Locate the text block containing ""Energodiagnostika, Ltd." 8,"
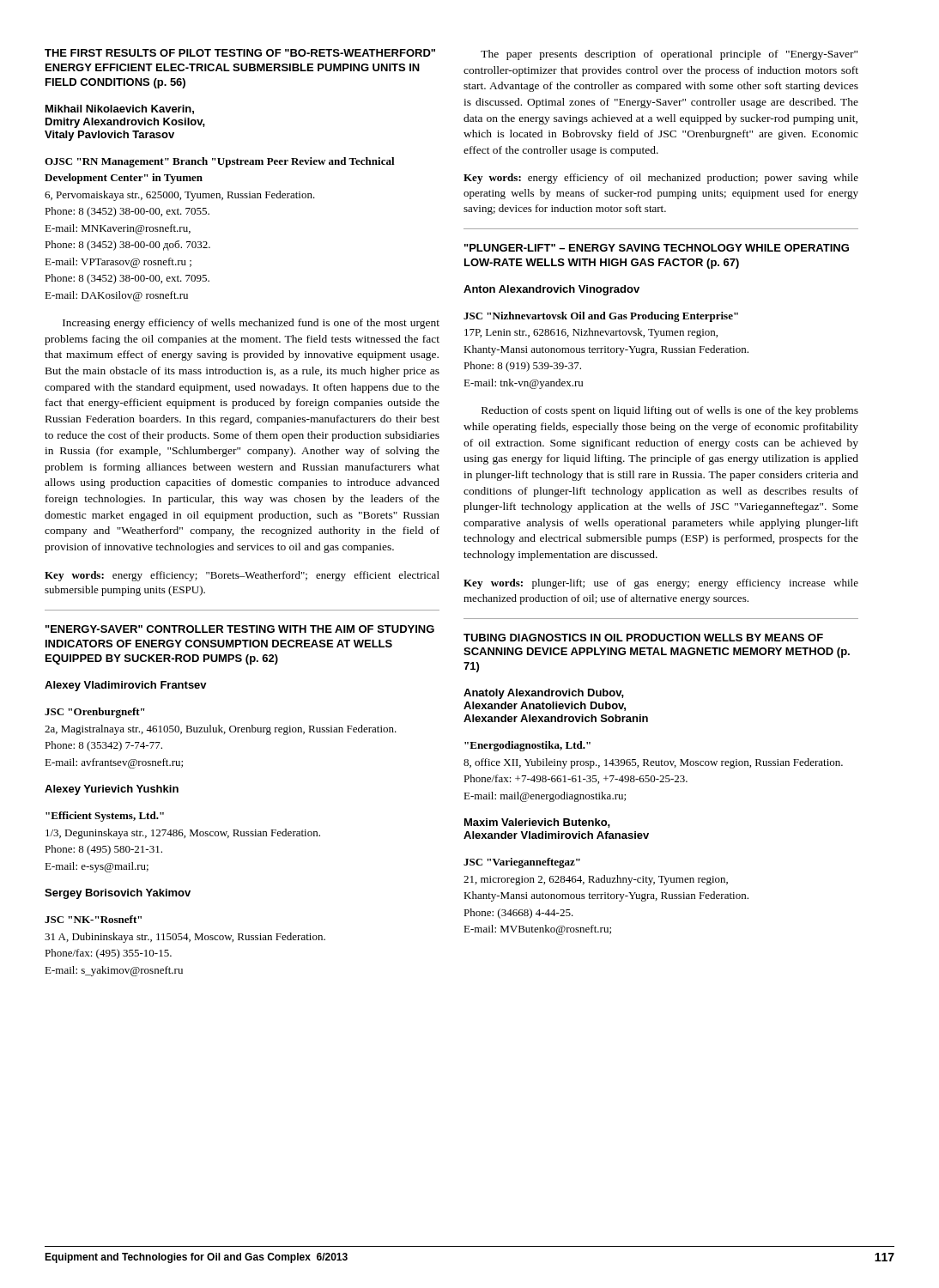Screen dimensions: 1288x939 pyautogui.click(x=661, y=770)
